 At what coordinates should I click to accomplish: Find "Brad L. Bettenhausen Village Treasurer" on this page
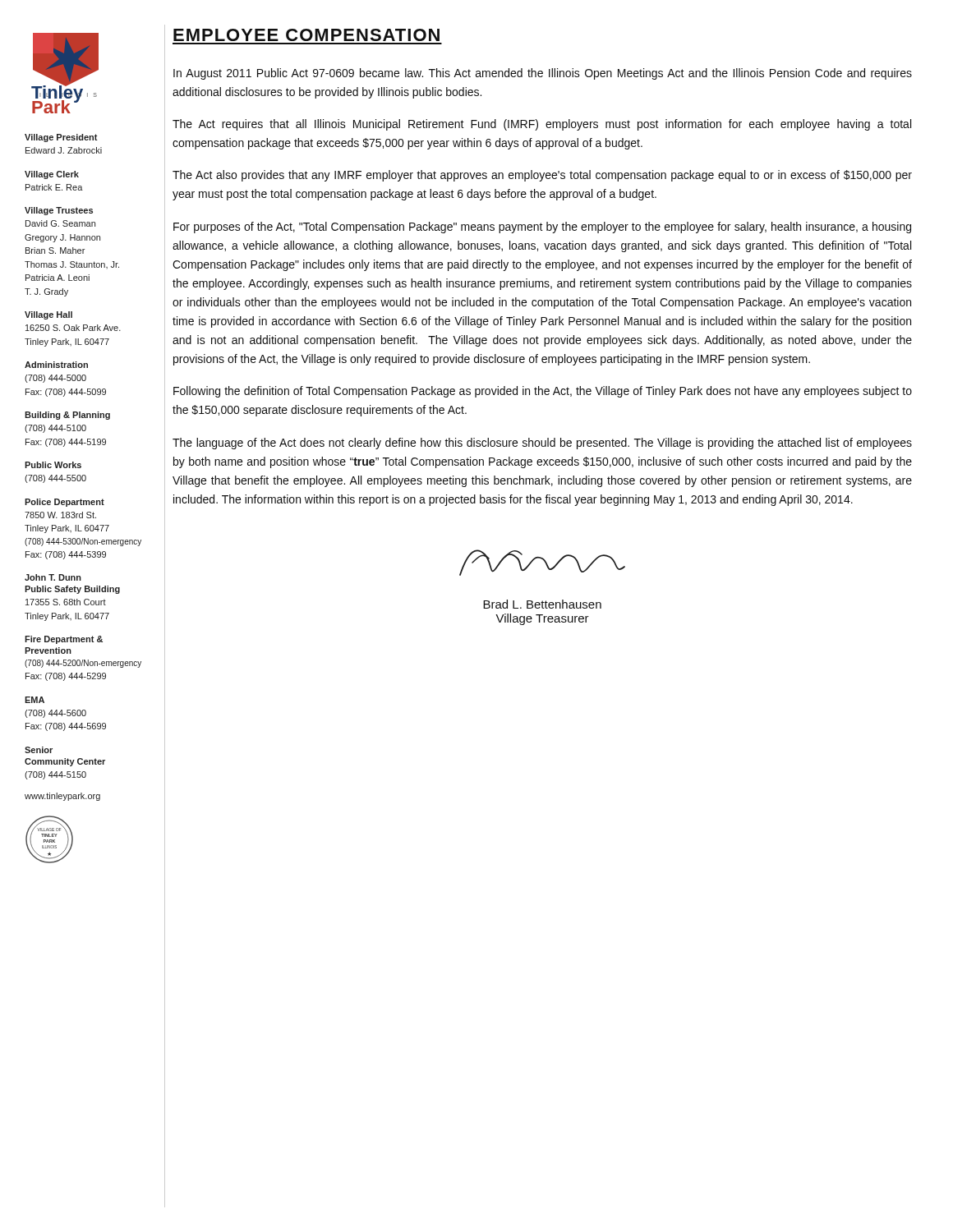click(x=542, y=611)
